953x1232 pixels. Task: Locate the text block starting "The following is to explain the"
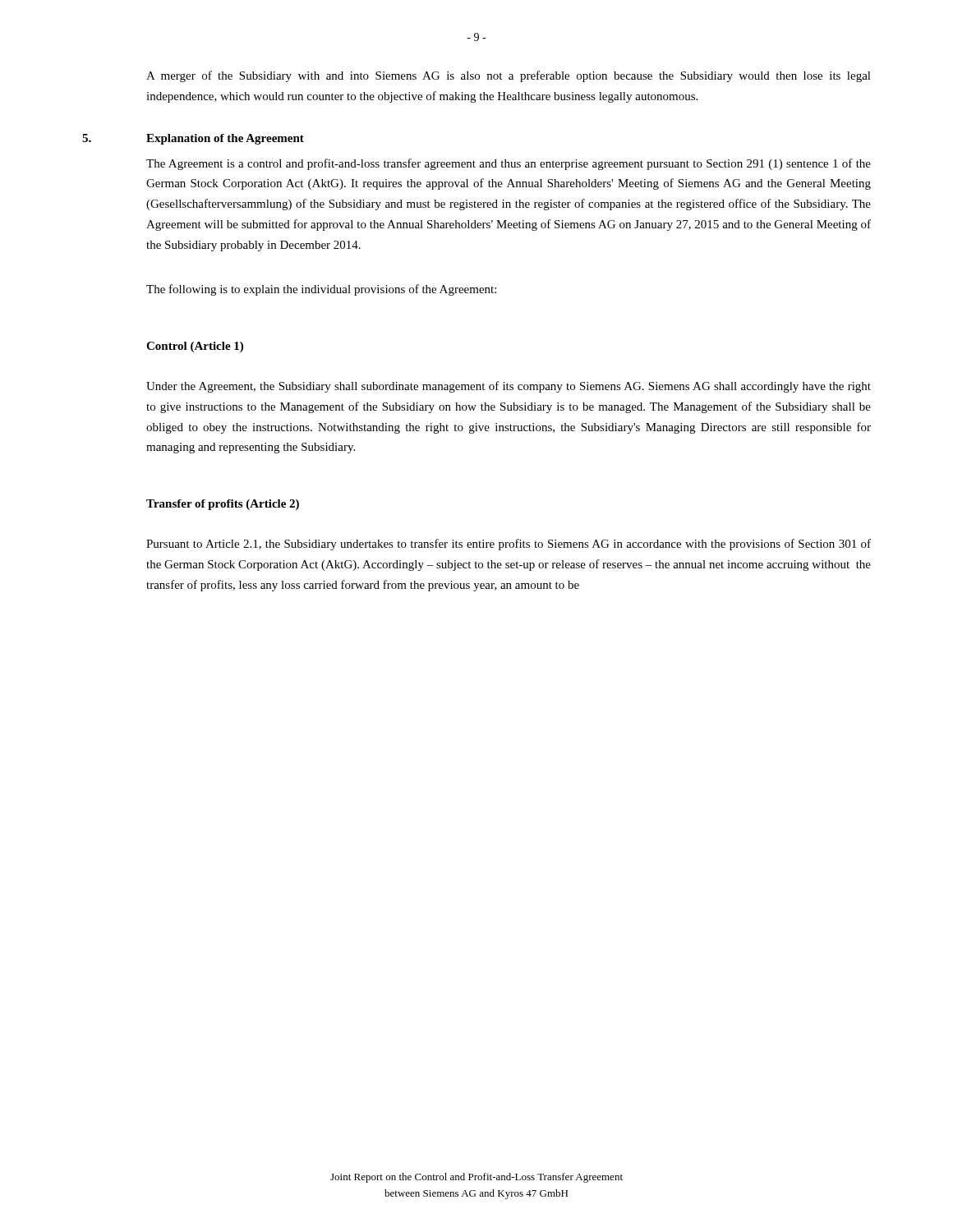tap(322, 289)
